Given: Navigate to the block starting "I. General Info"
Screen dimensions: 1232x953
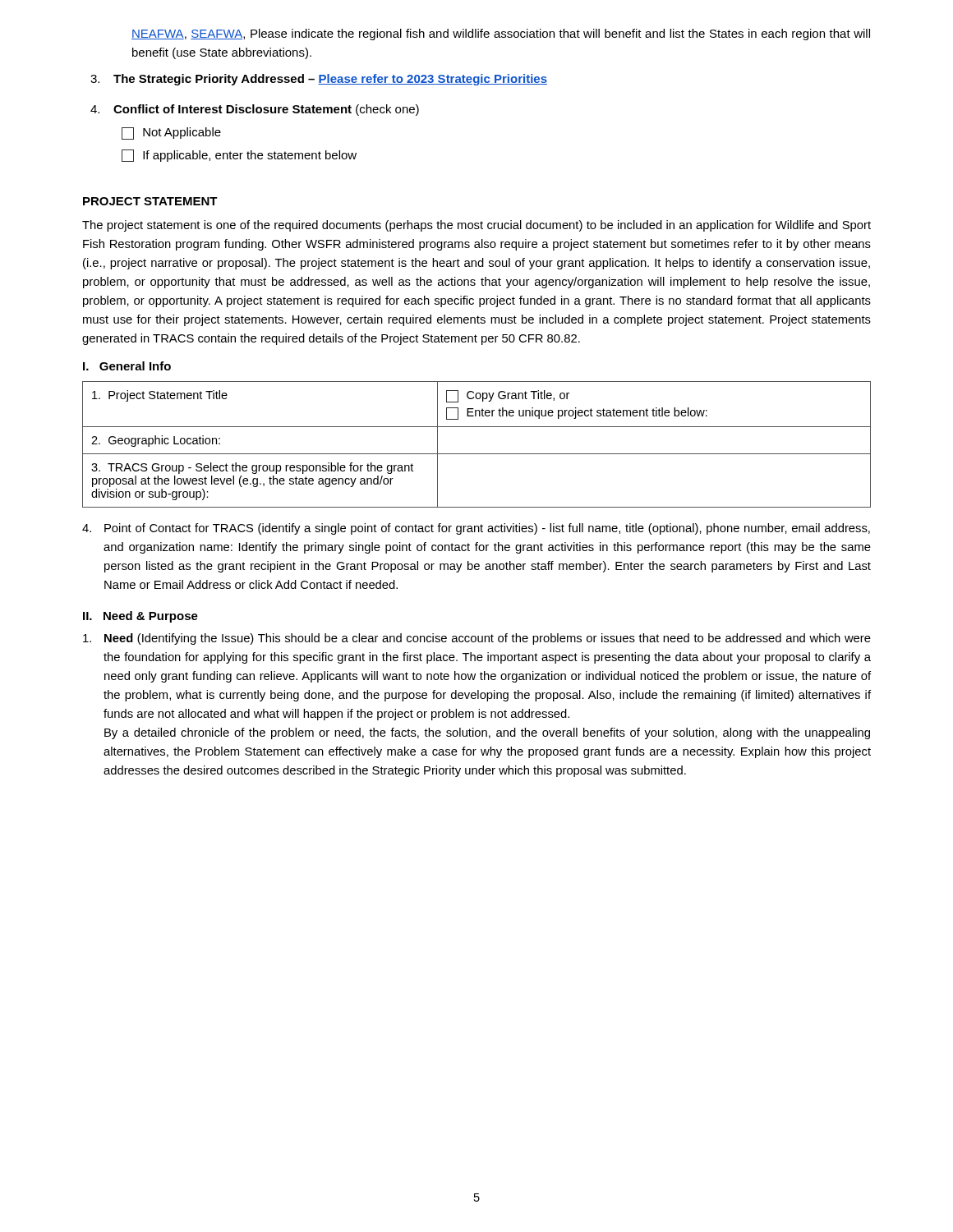Looking at the screenshot, I should click(127, 366).
